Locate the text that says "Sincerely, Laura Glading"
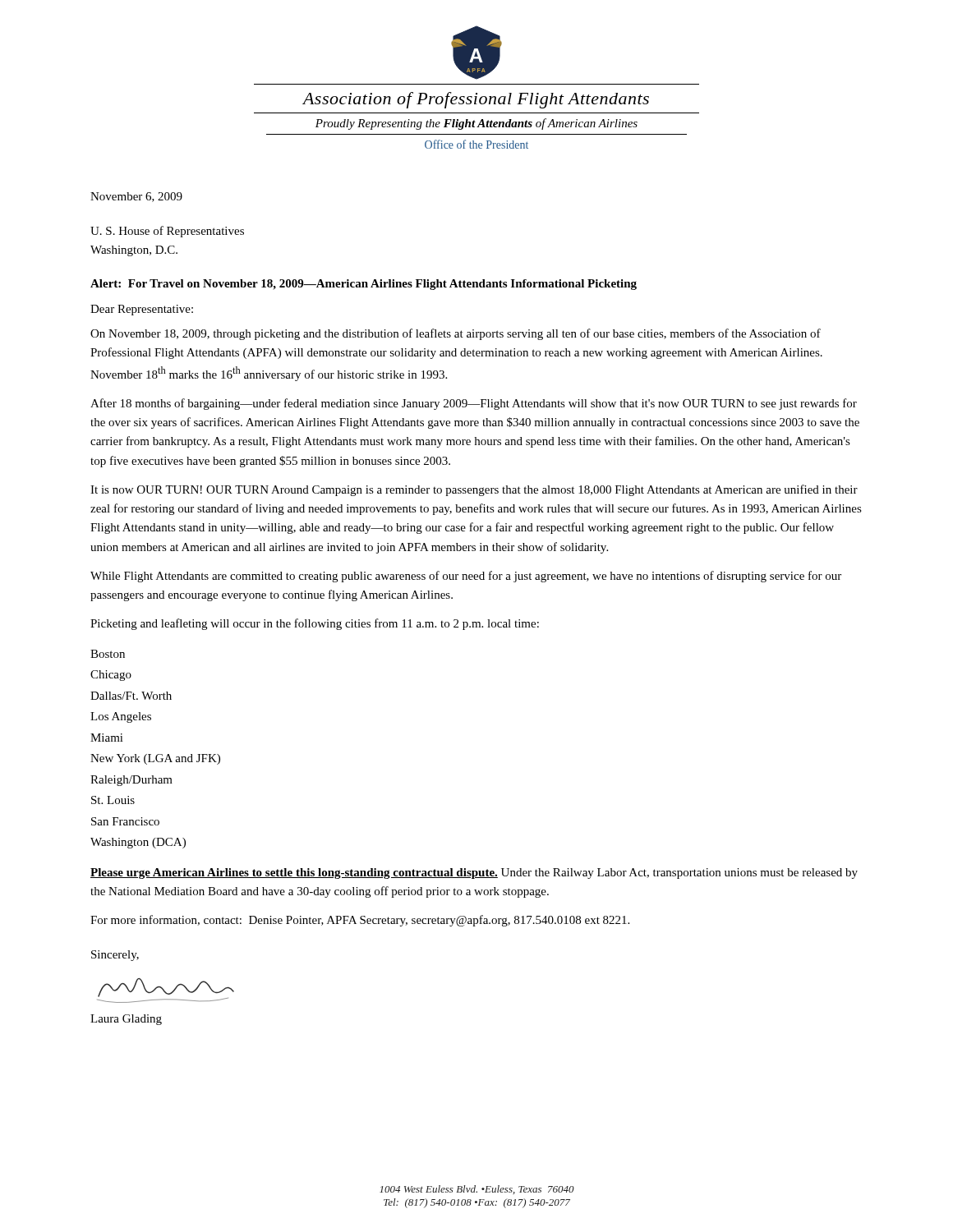 pos(164,987)
